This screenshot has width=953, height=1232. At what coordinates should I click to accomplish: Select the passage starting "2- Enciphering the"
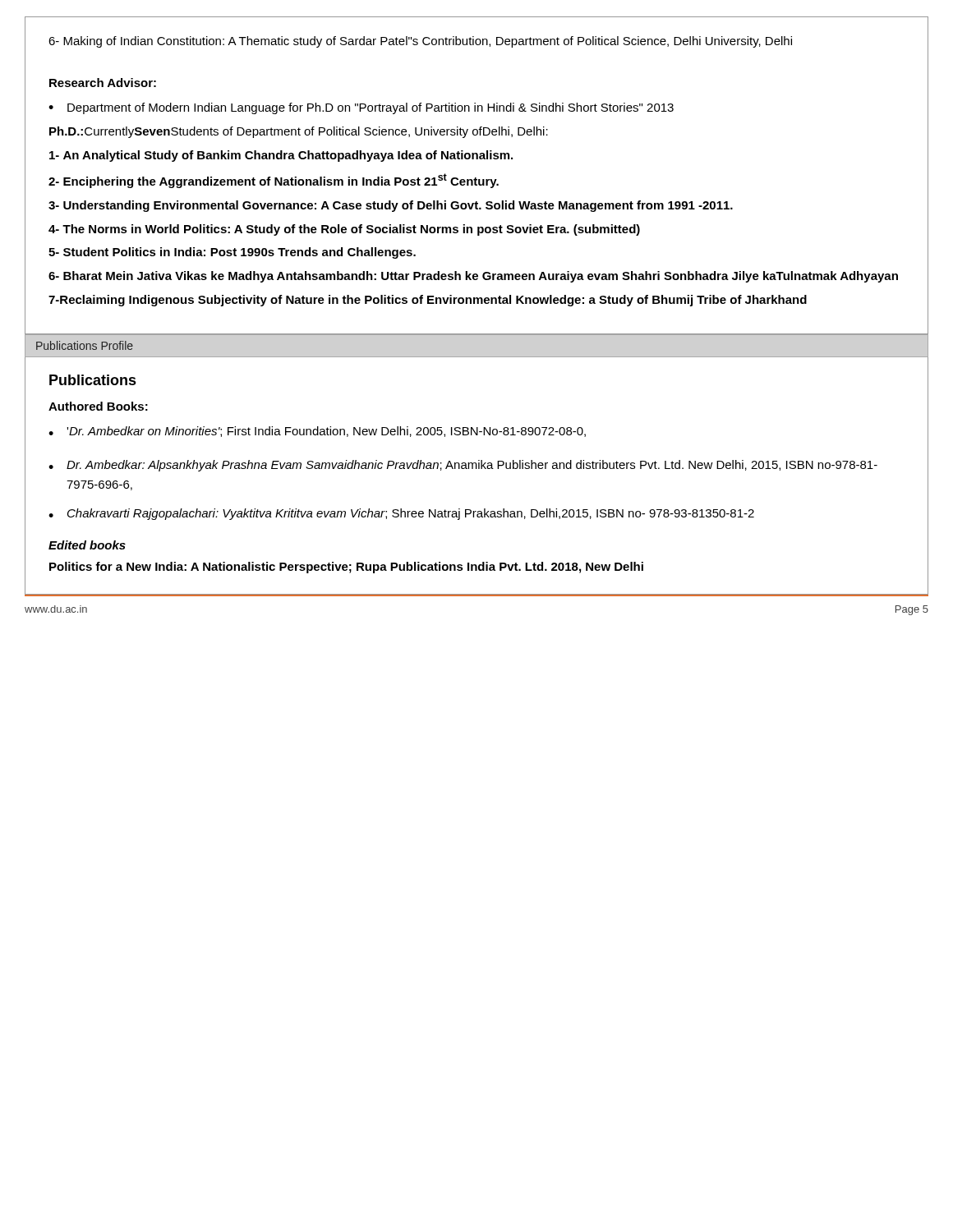tap(274, 180)
